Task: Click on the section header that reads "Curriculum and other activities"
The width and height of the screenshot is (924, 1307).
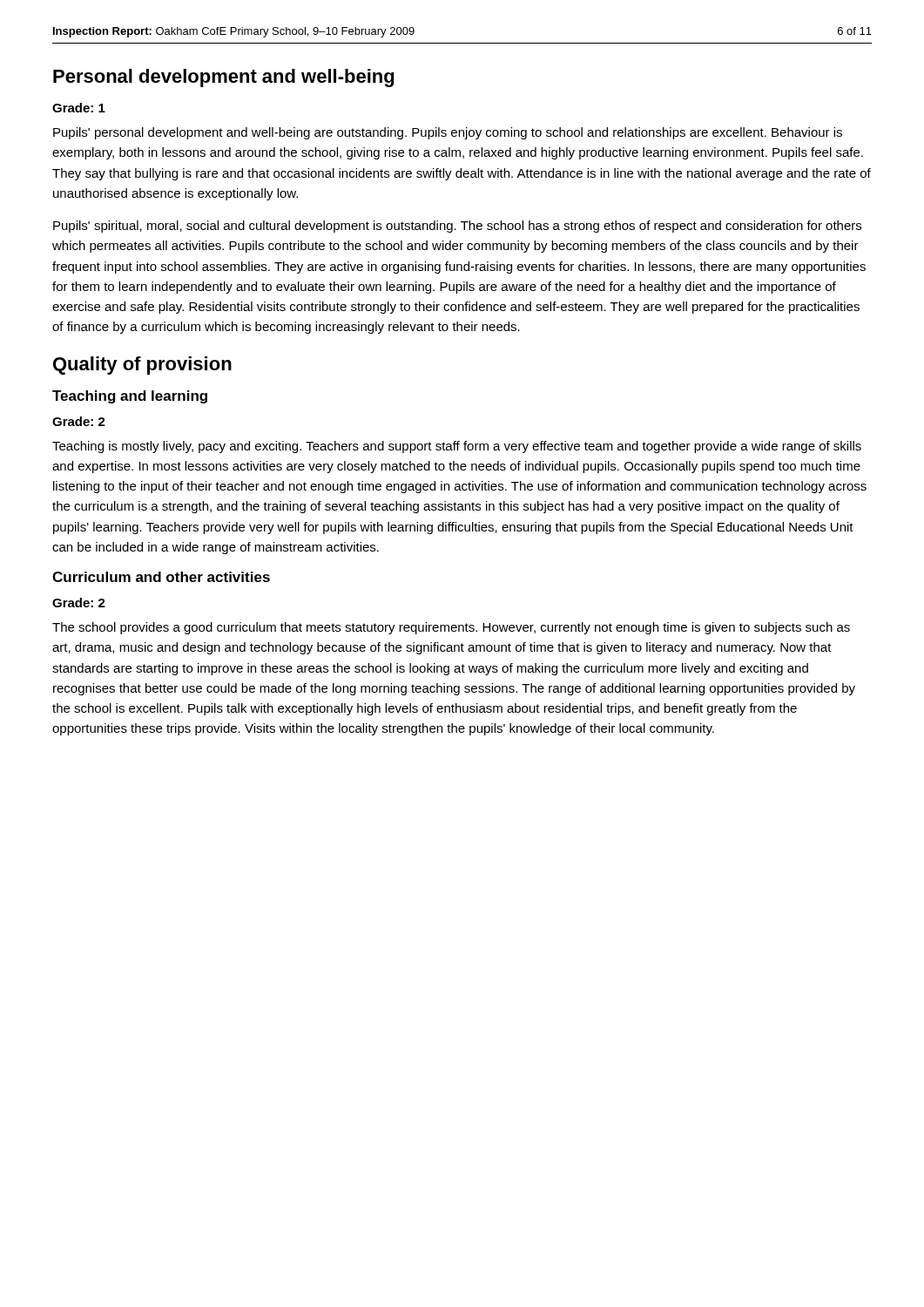Action: (x=161, y=577)
